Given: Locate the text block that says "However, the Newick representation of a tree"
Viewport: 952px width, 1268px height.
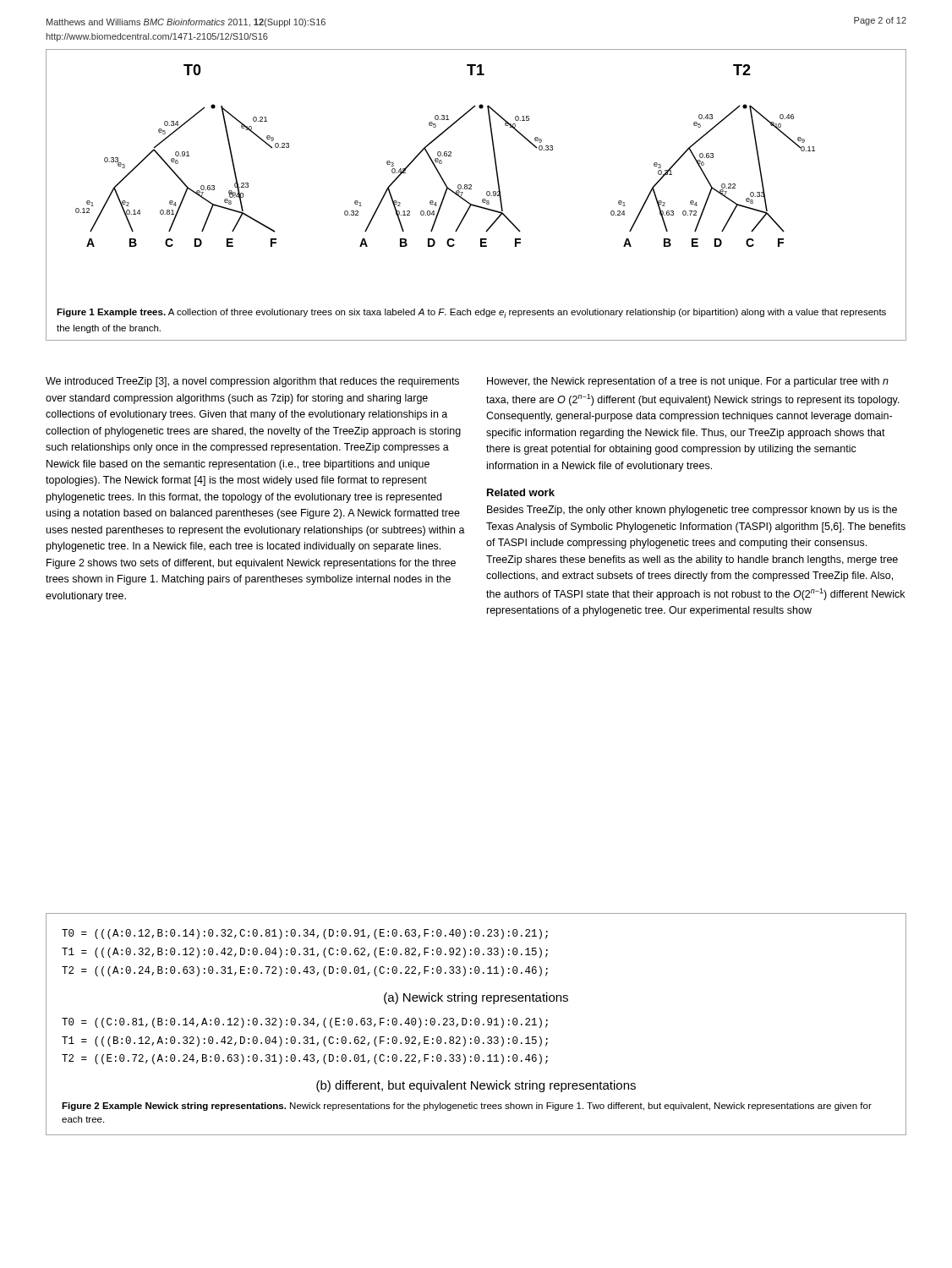Looking at the screenshot, I should [x=693, y=423].
